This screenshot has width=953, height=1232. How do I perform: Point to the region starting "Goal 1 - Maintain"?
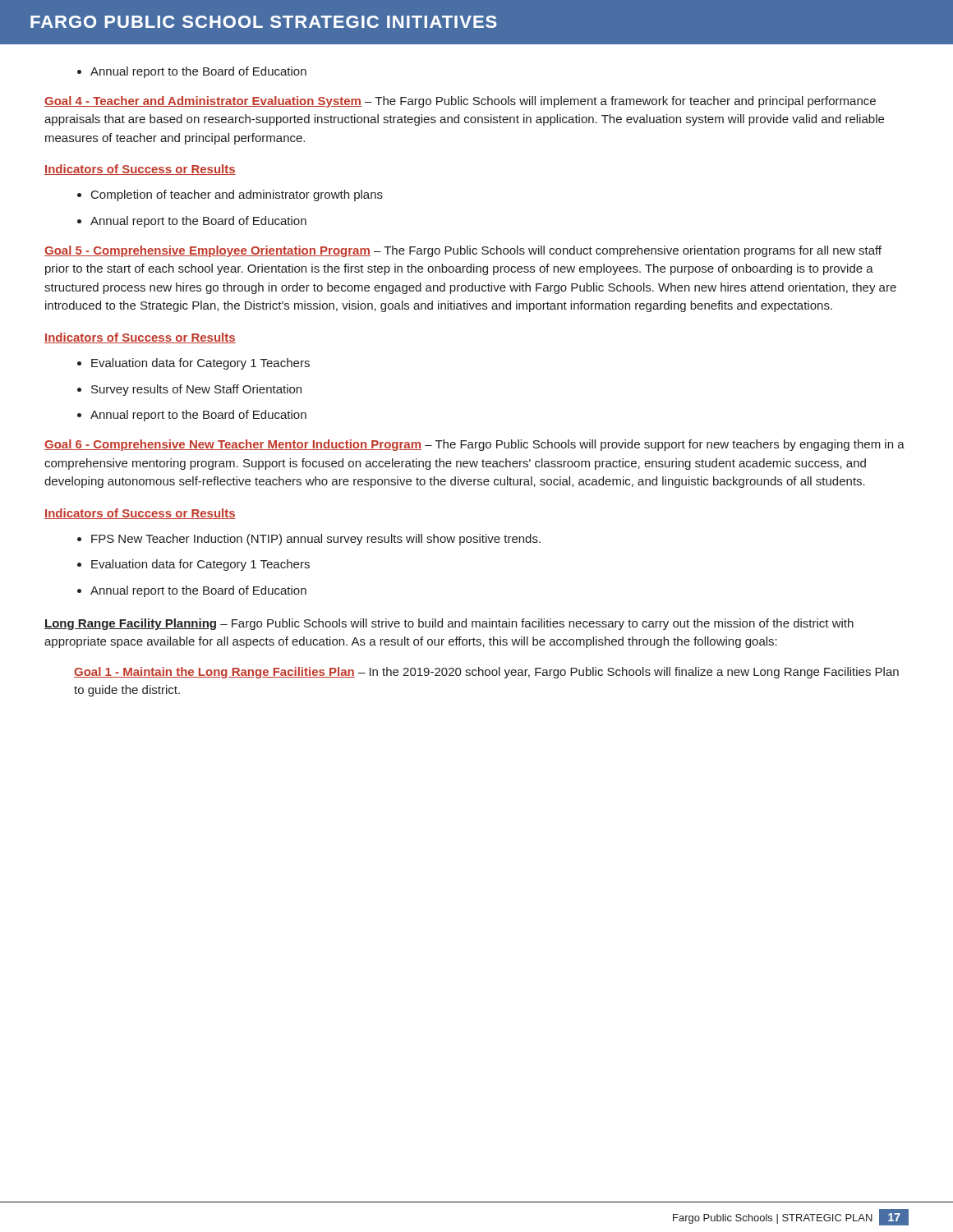487,680
